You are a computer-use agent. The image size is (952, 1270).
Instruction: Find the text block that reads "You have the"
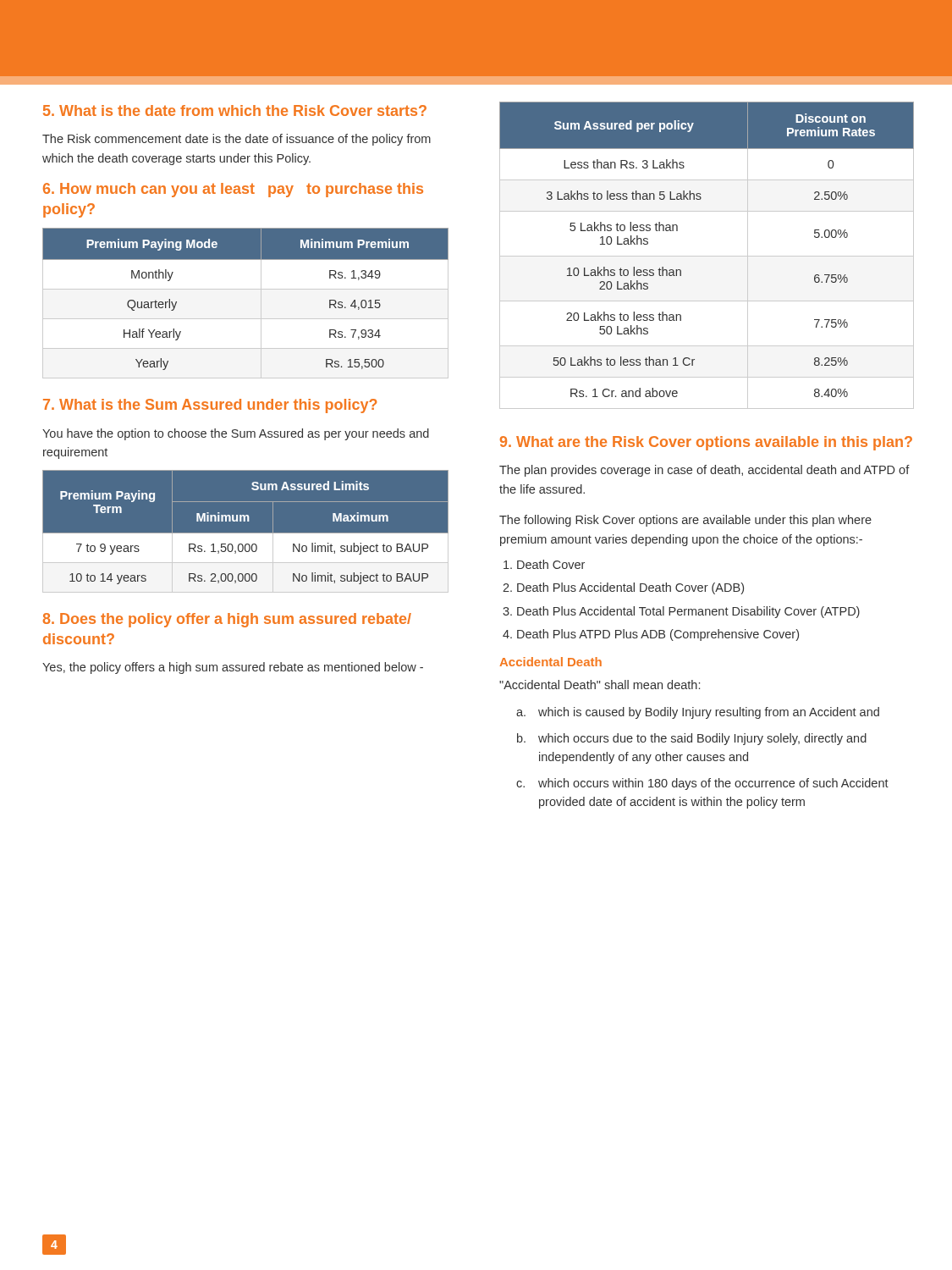click(236, 443)
